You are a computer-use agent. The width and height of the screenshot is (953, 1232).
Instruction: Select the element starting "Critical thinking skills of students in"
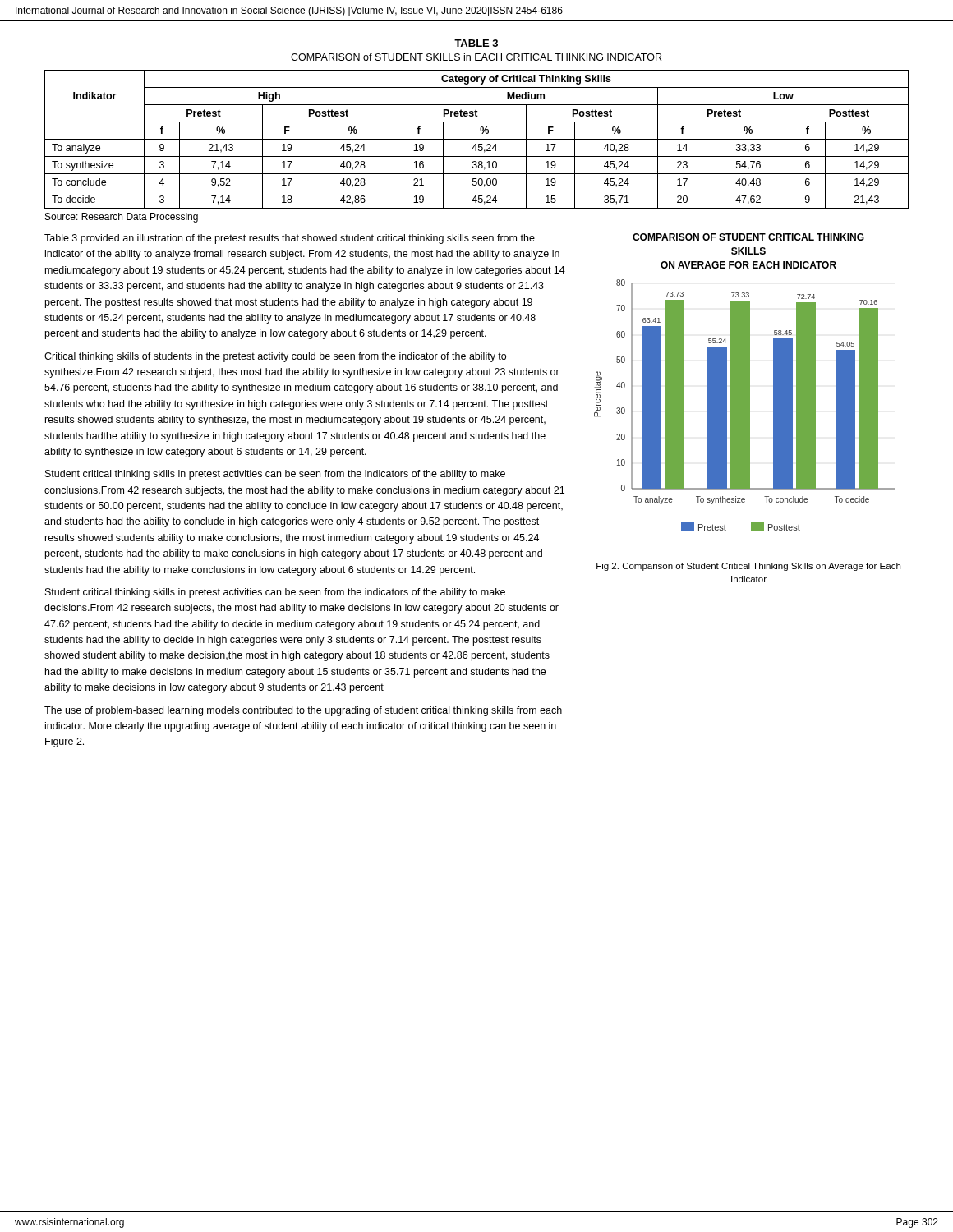pos(305,404)
